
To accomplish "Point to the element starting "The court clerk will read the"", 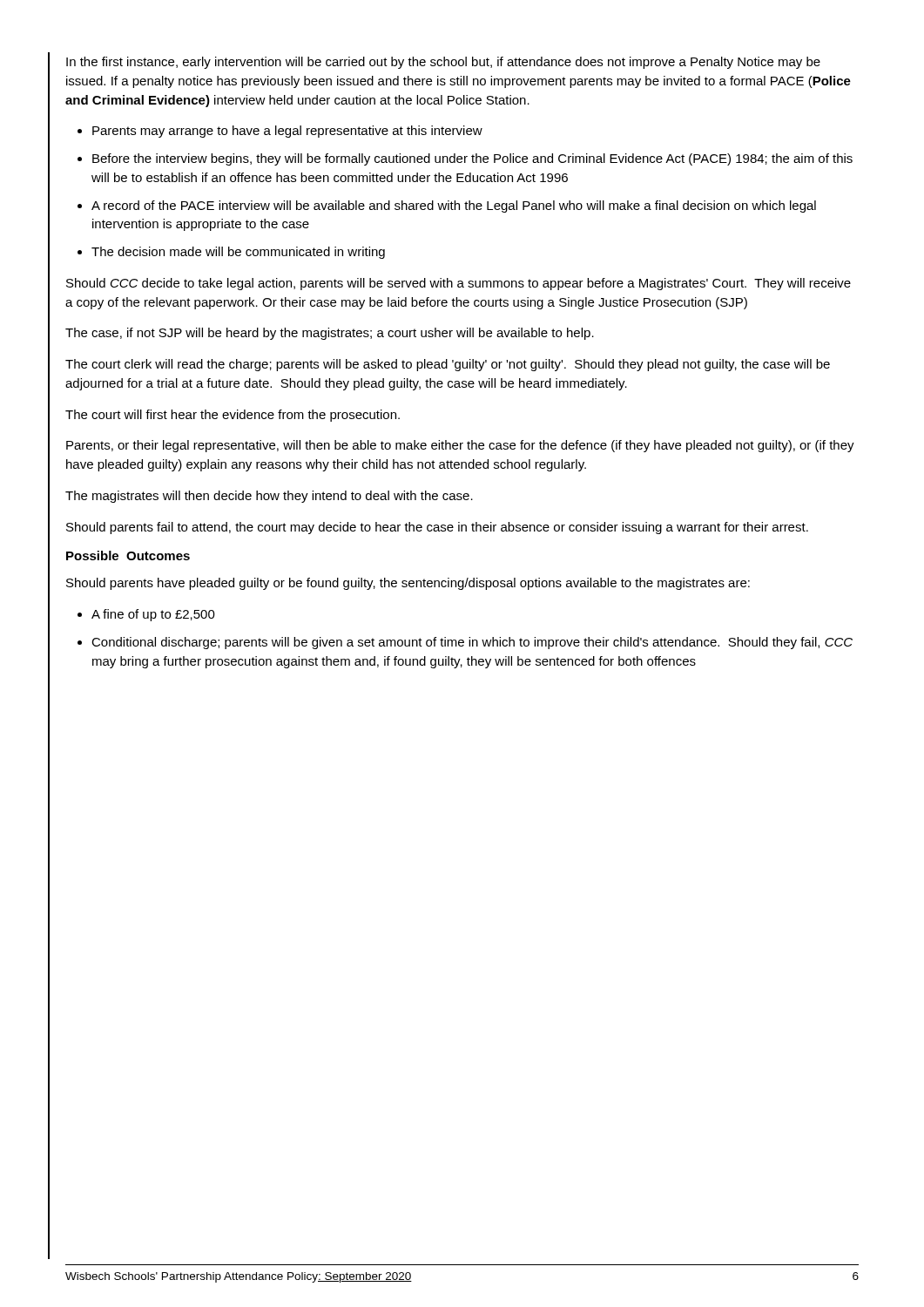I will 448,373.
